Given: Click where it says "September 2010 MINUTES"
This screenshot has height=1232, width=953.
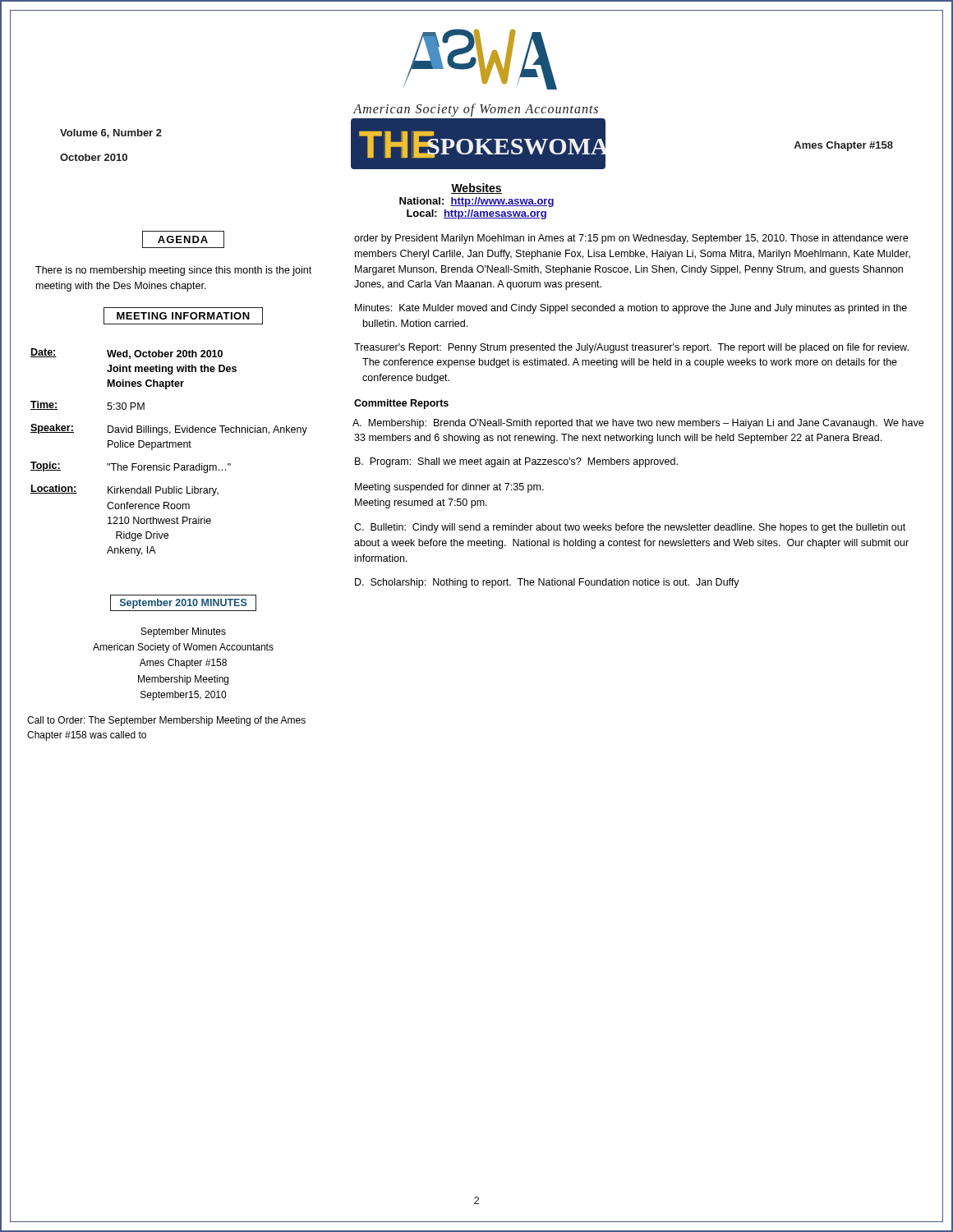Looking at the screenshot, I should (x=183, y=603).
